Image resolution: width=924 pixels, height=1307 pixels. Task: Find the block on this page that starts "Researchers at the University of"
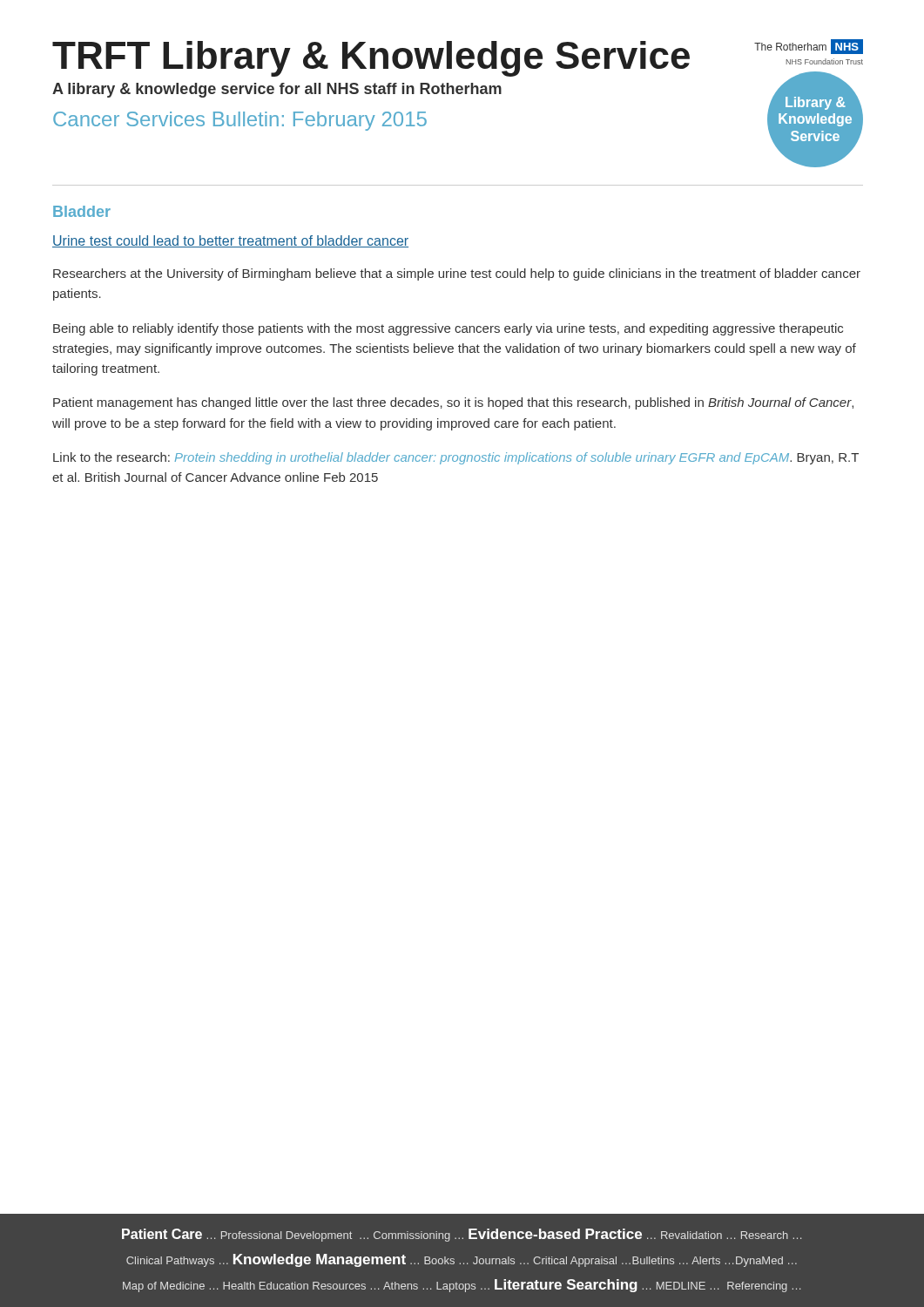click(x=458, y=283)
